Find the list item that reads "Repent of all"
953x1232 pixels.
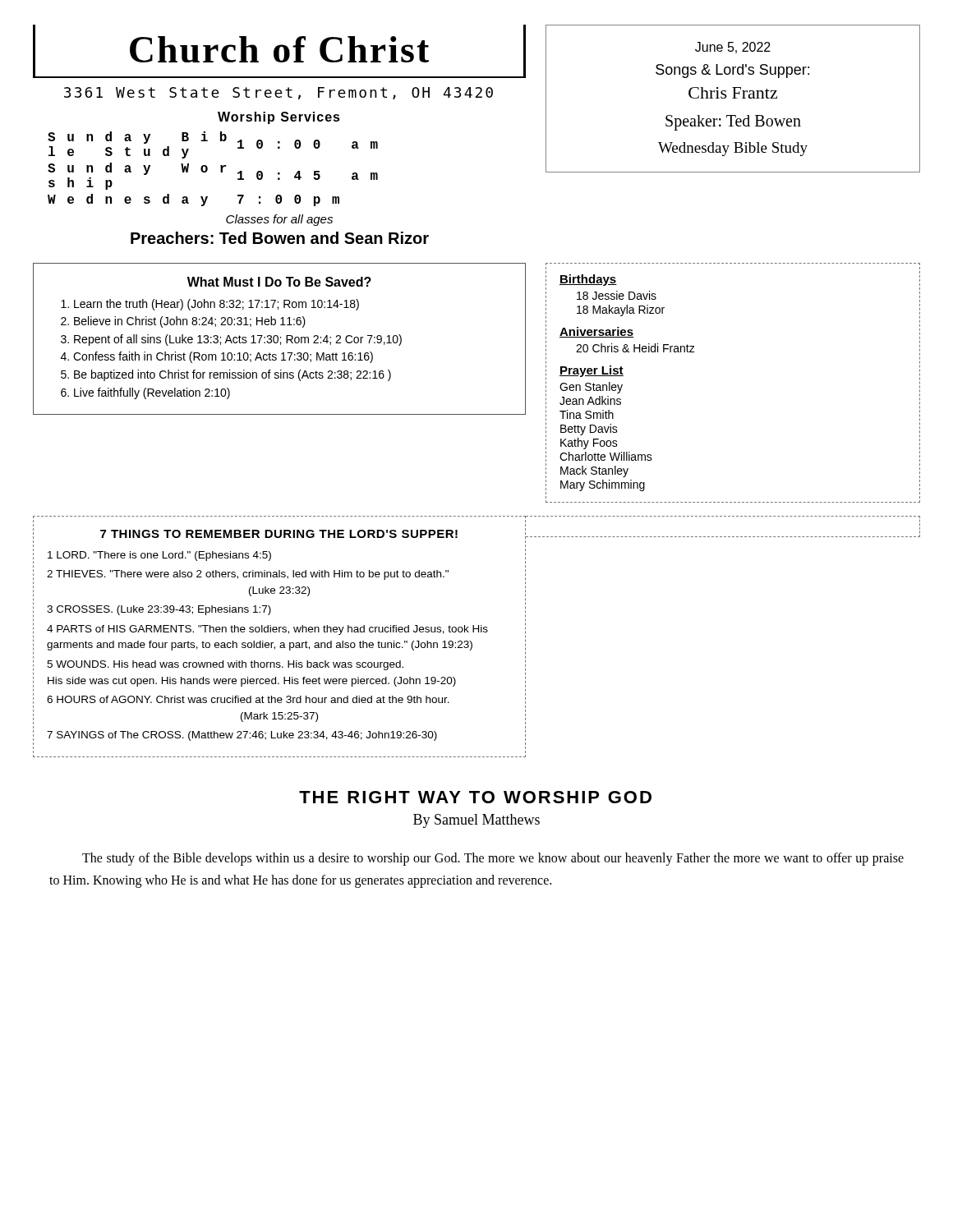(238, 339)
